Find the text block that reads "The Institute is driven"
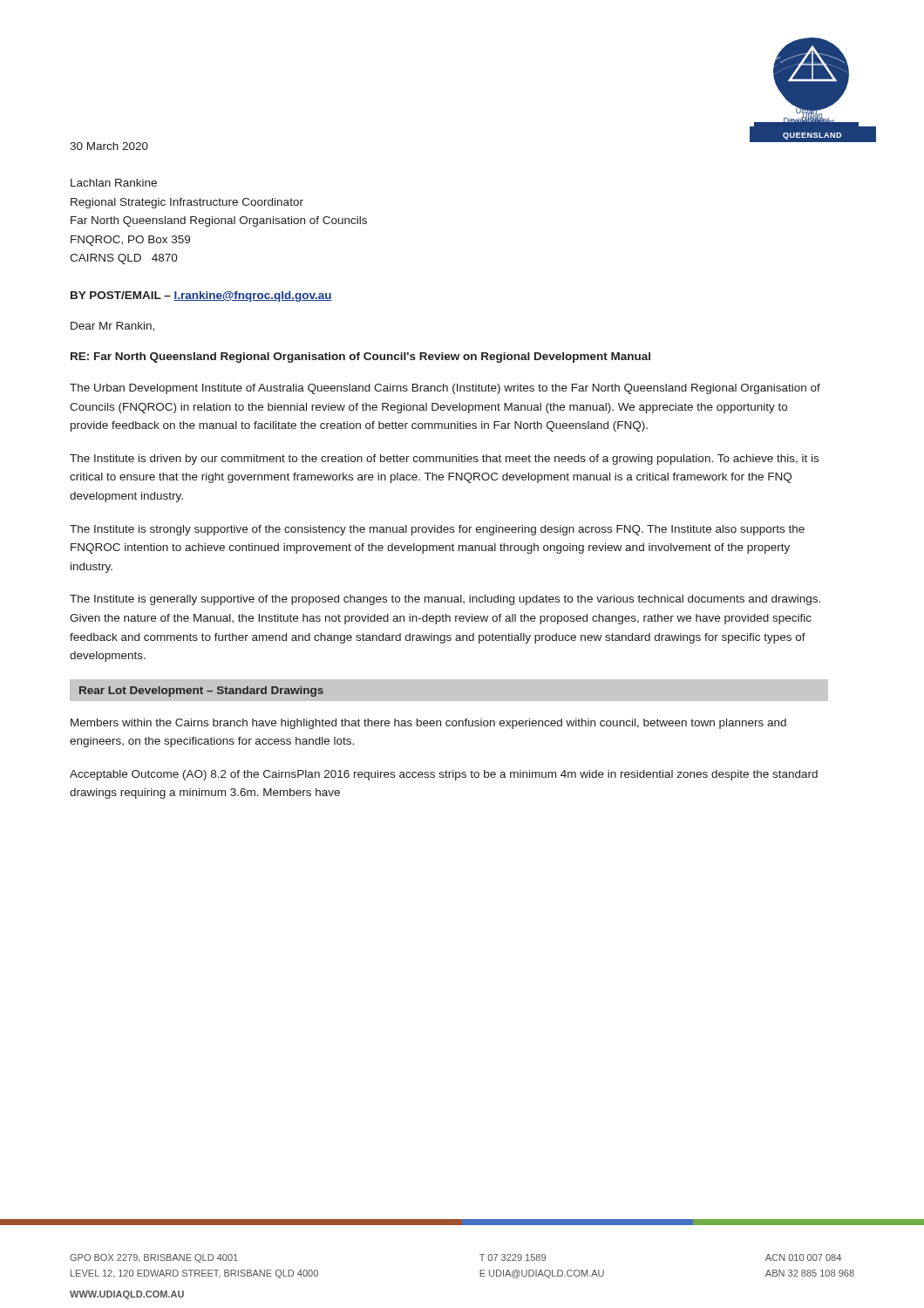 (444, 477)
